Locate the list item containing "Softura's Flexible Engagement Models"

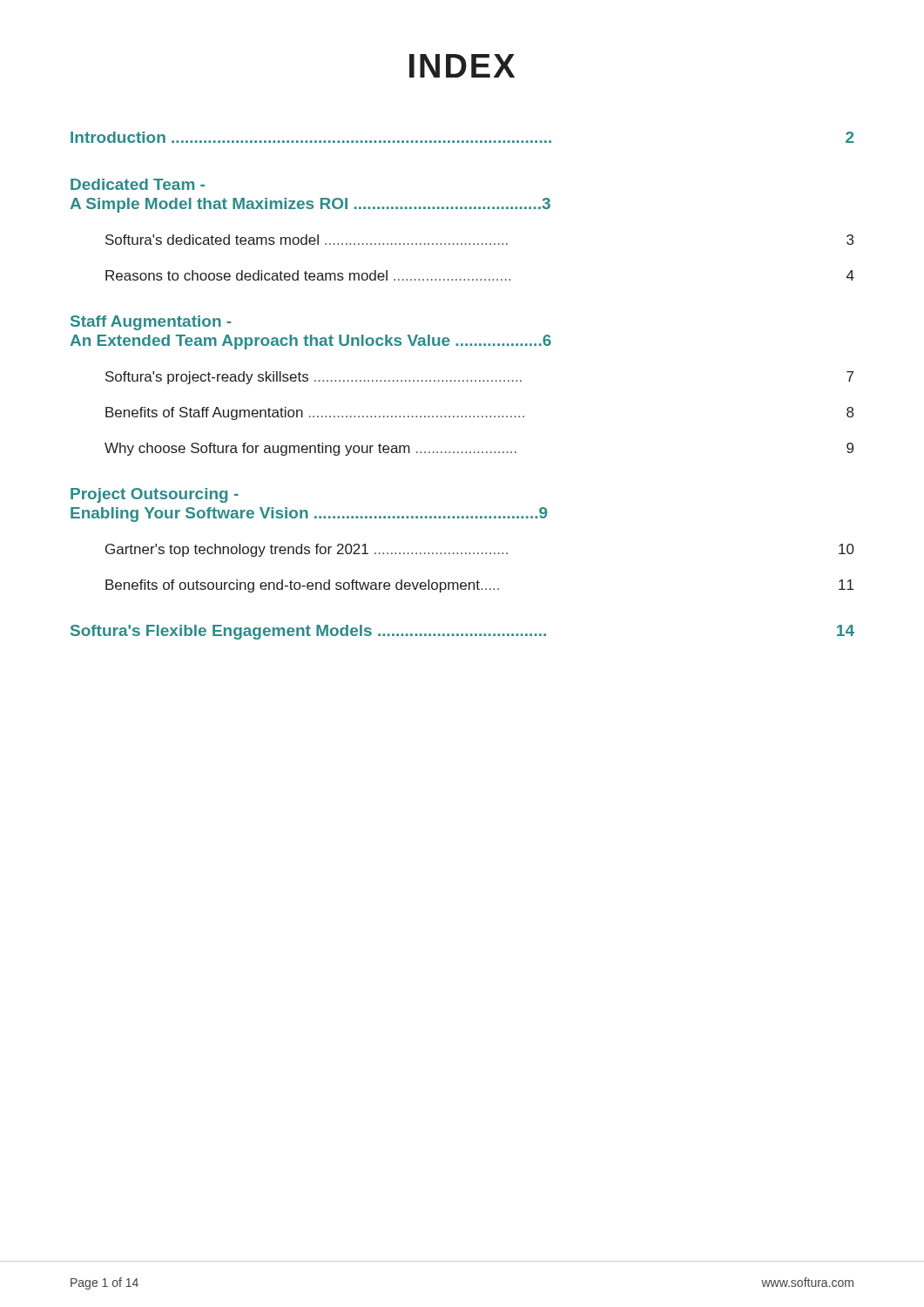(x=462, y=631)
